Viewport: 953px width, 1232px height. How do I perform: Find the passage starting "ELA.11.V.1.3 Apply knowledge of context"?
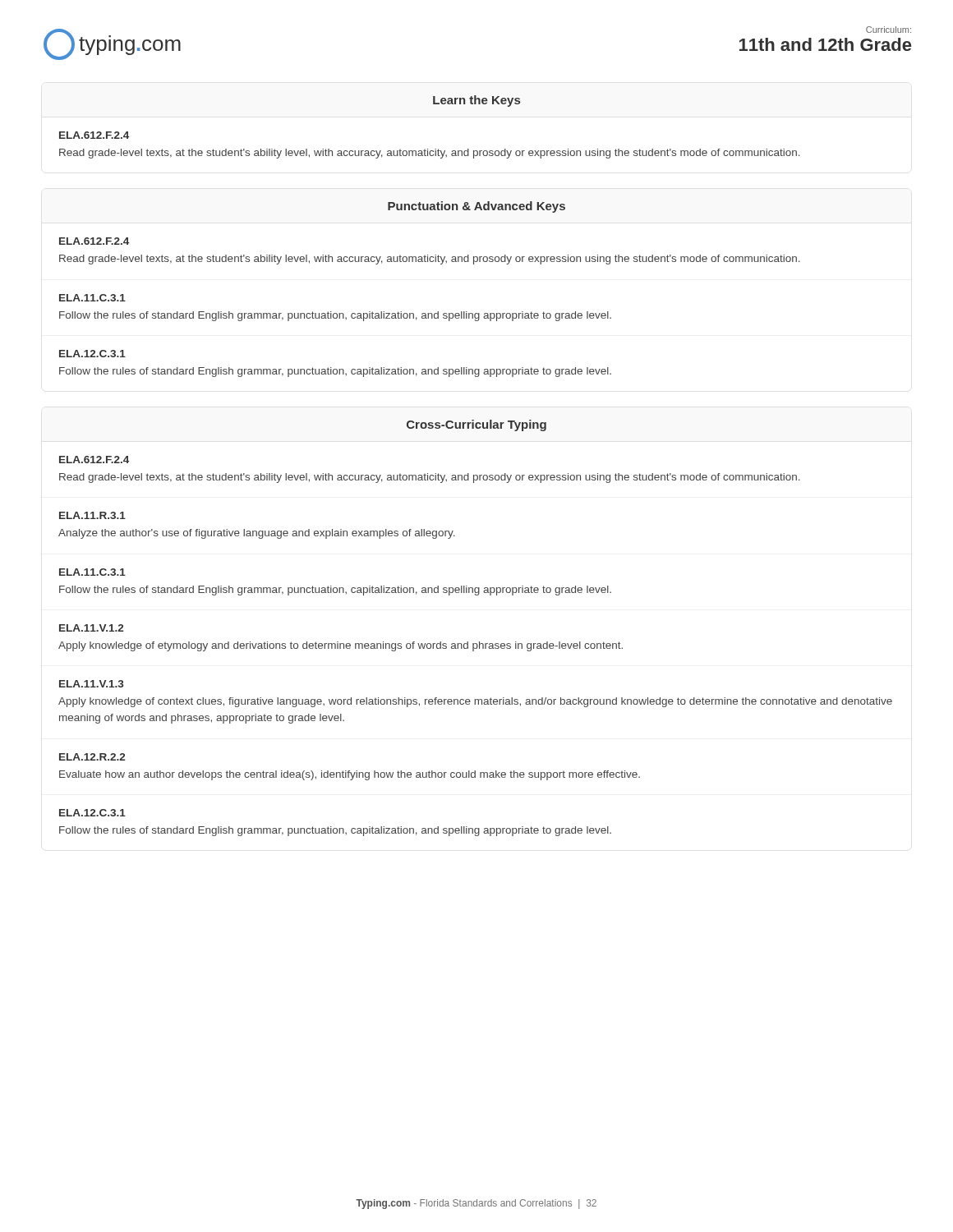pyautogui.click(x=476, y=702)
